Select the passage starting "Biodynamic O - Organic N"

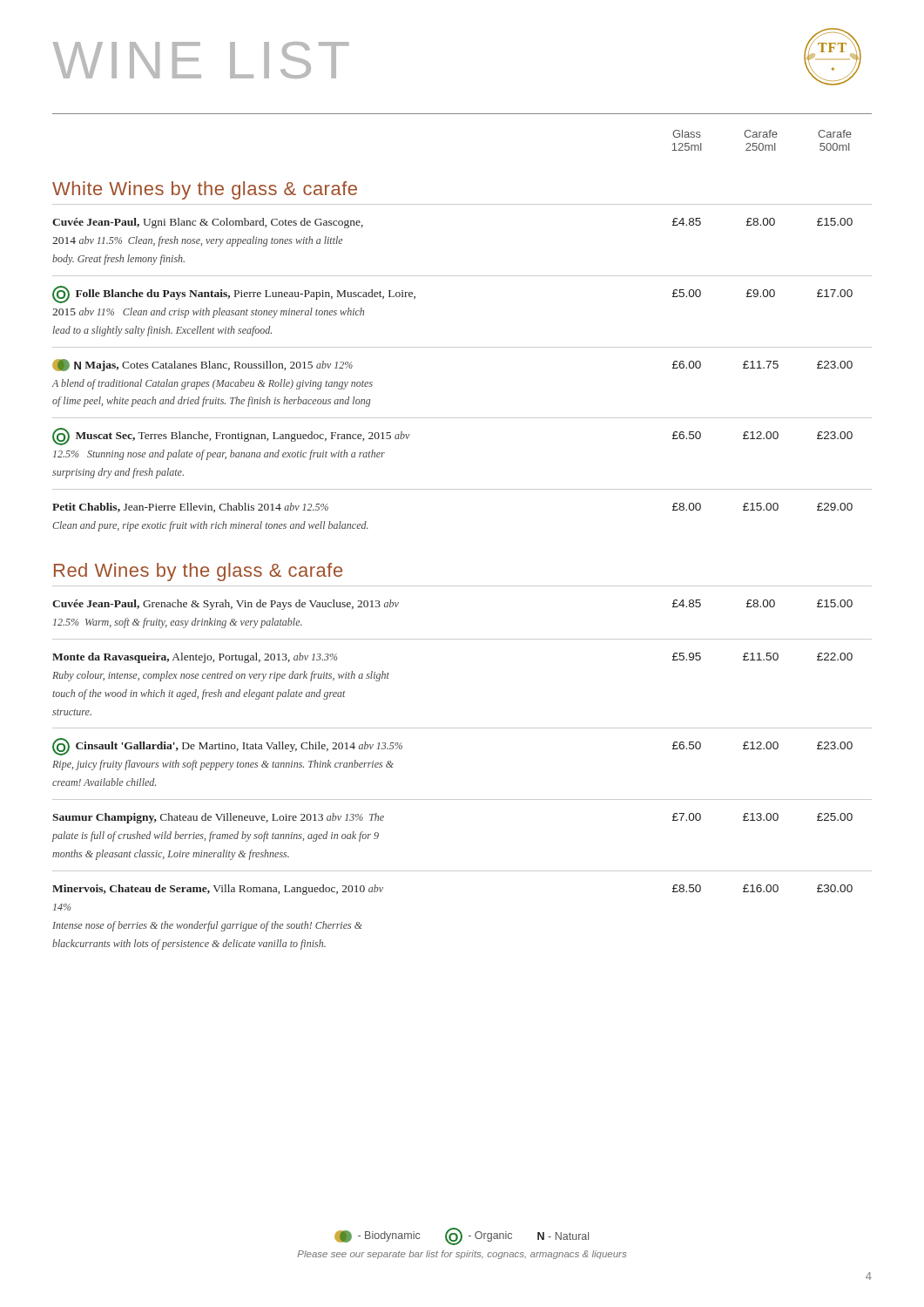[x=462, y=1243]
